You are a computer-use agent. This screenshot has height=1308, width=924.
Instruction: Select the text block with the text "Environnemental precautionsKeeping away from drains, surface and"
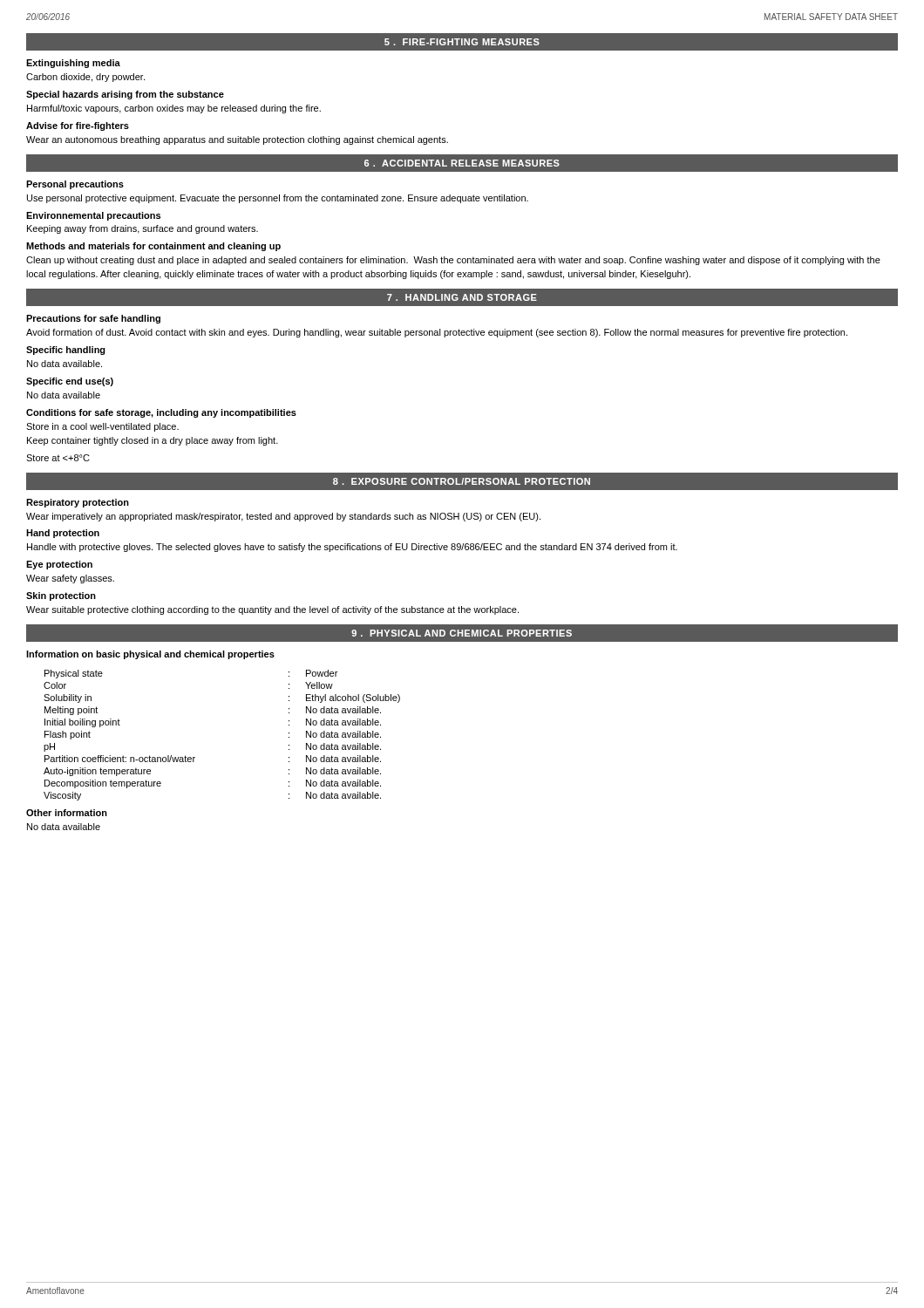click(x=93, y=216)
